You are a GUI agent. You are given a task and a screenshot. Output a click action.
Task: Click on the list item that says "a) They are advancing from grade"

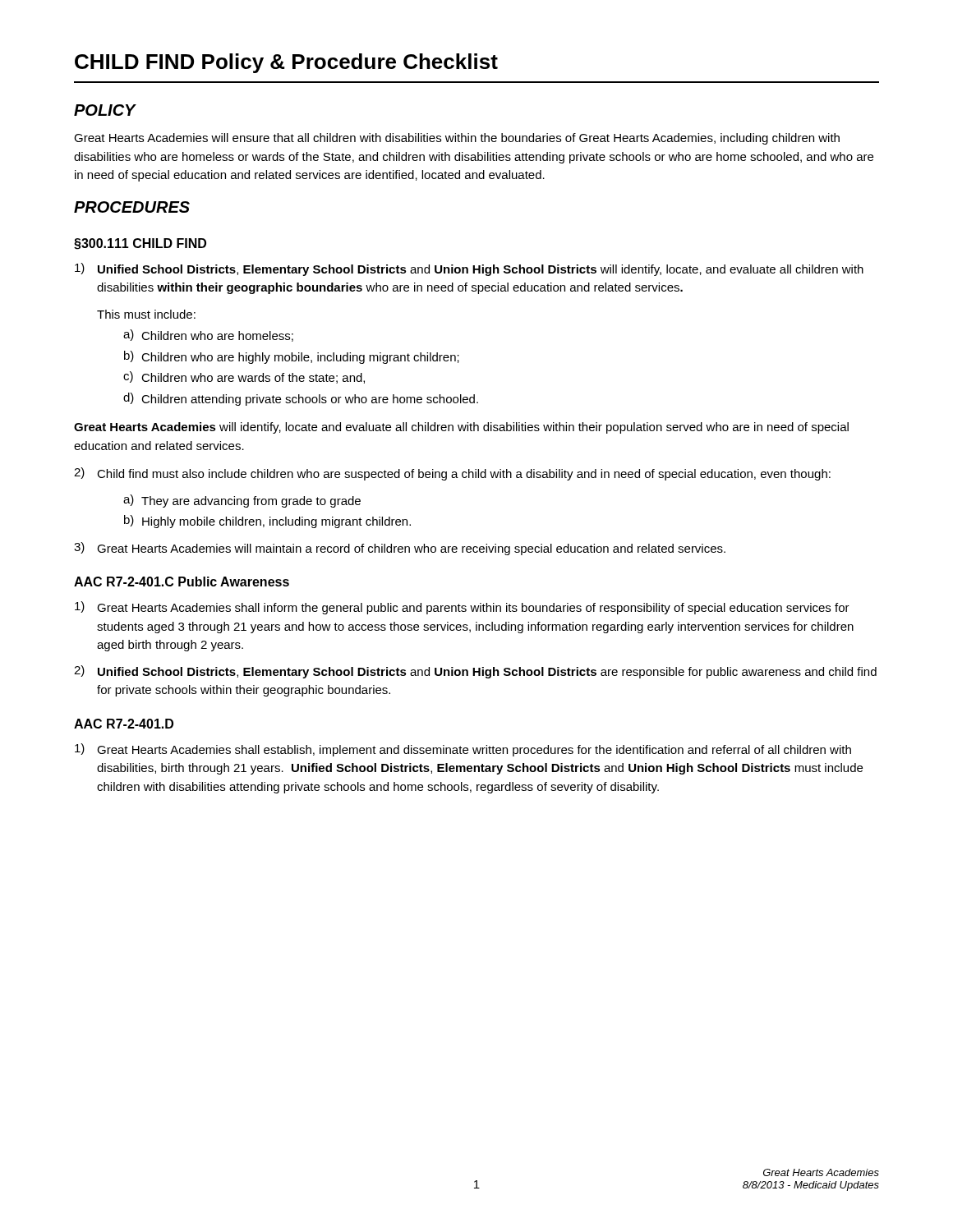pyautogui.click(x=242, y=501)
